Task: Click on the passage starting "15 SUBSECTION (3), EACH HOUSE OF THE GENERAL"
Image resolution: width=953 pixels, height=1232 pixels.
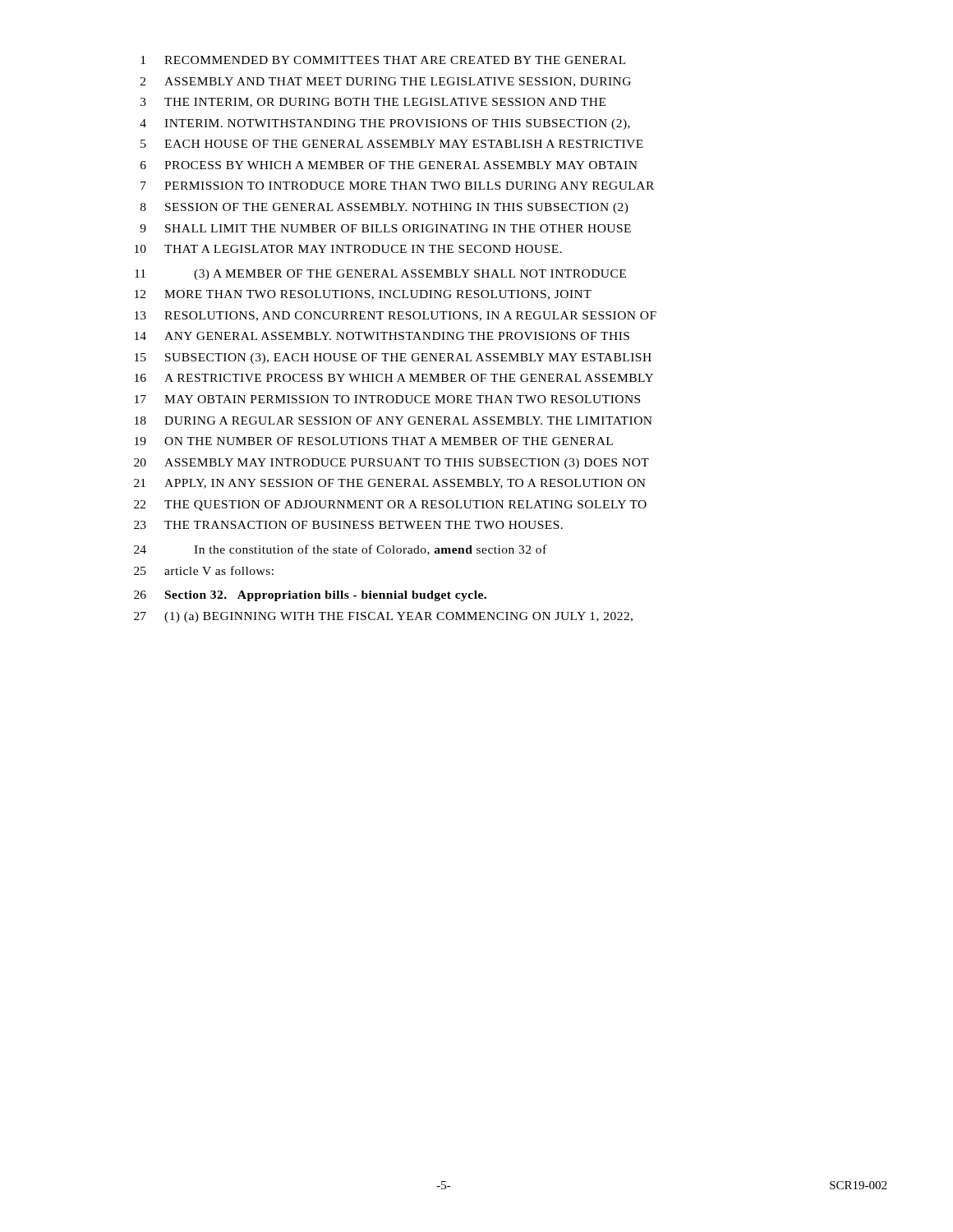Action: click(x=489, y=357)
